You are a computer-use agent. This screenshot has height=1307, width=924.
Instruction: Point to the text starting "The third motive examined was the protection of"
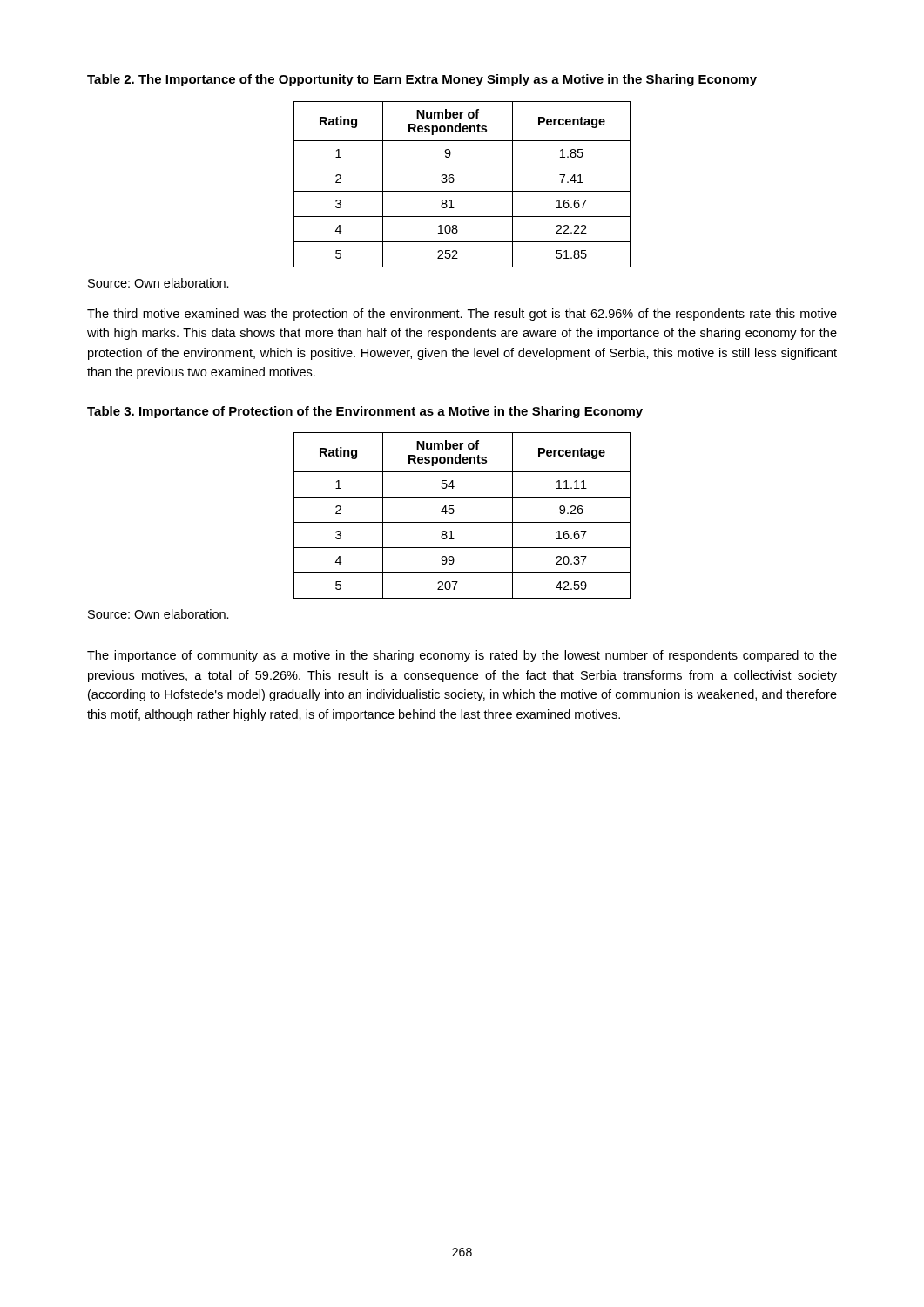pos(462,343)
